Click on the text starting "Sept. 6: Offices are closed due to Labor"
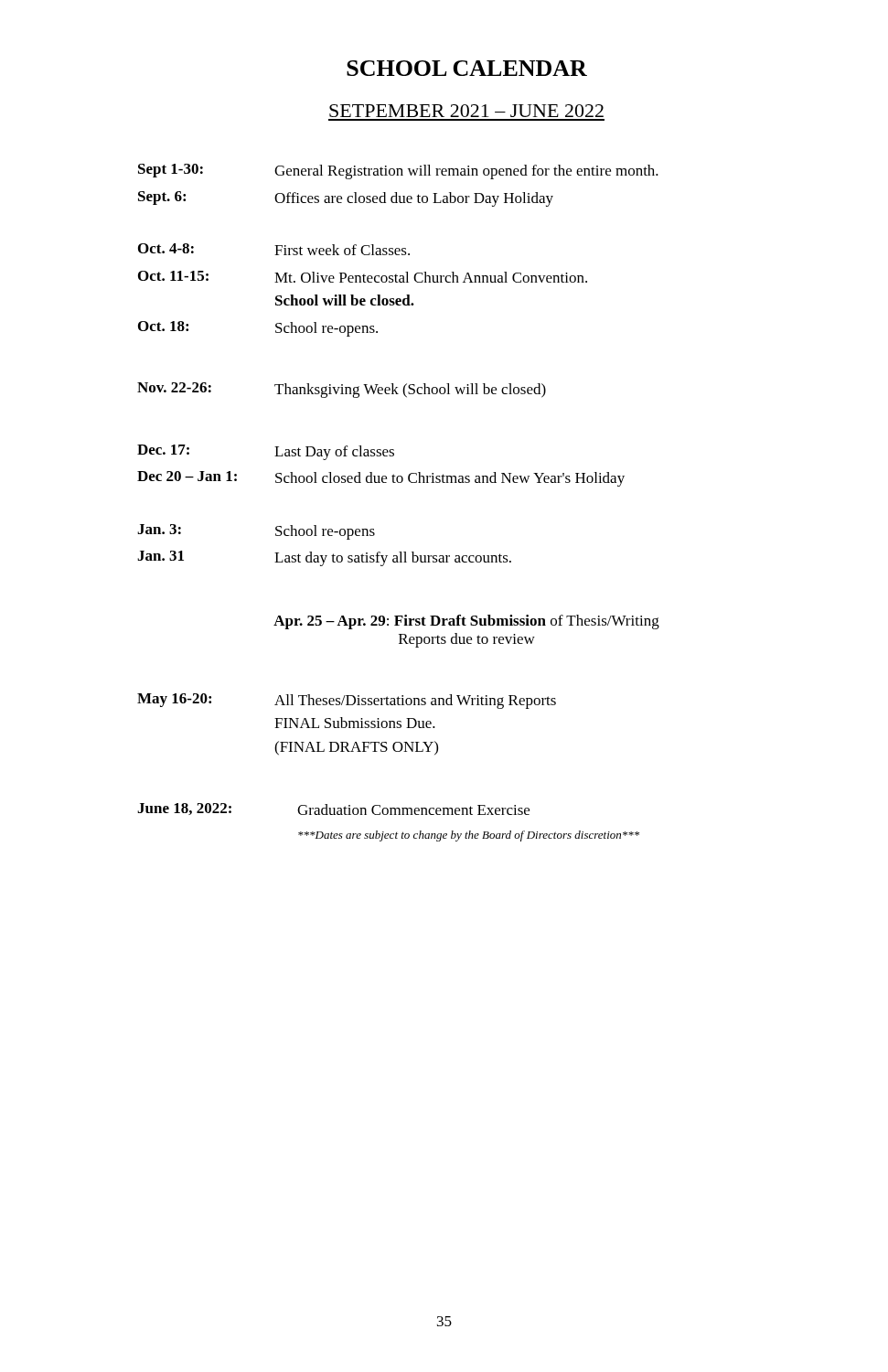Viewport: 888px width, 1372px height. pyautogui.click(x=466, y=198)
